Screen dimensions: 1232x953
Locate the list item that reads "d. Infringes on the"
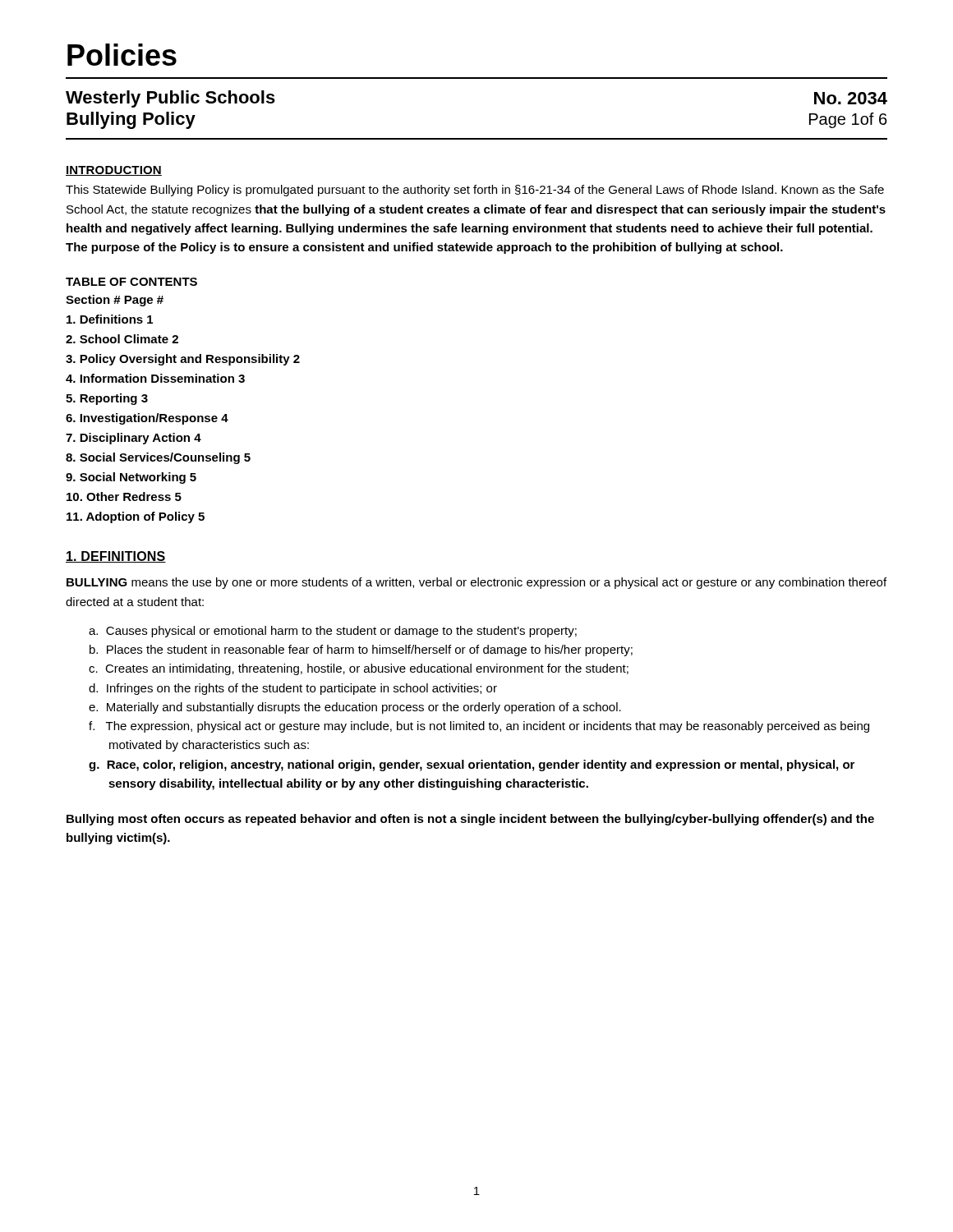[293, 688]
